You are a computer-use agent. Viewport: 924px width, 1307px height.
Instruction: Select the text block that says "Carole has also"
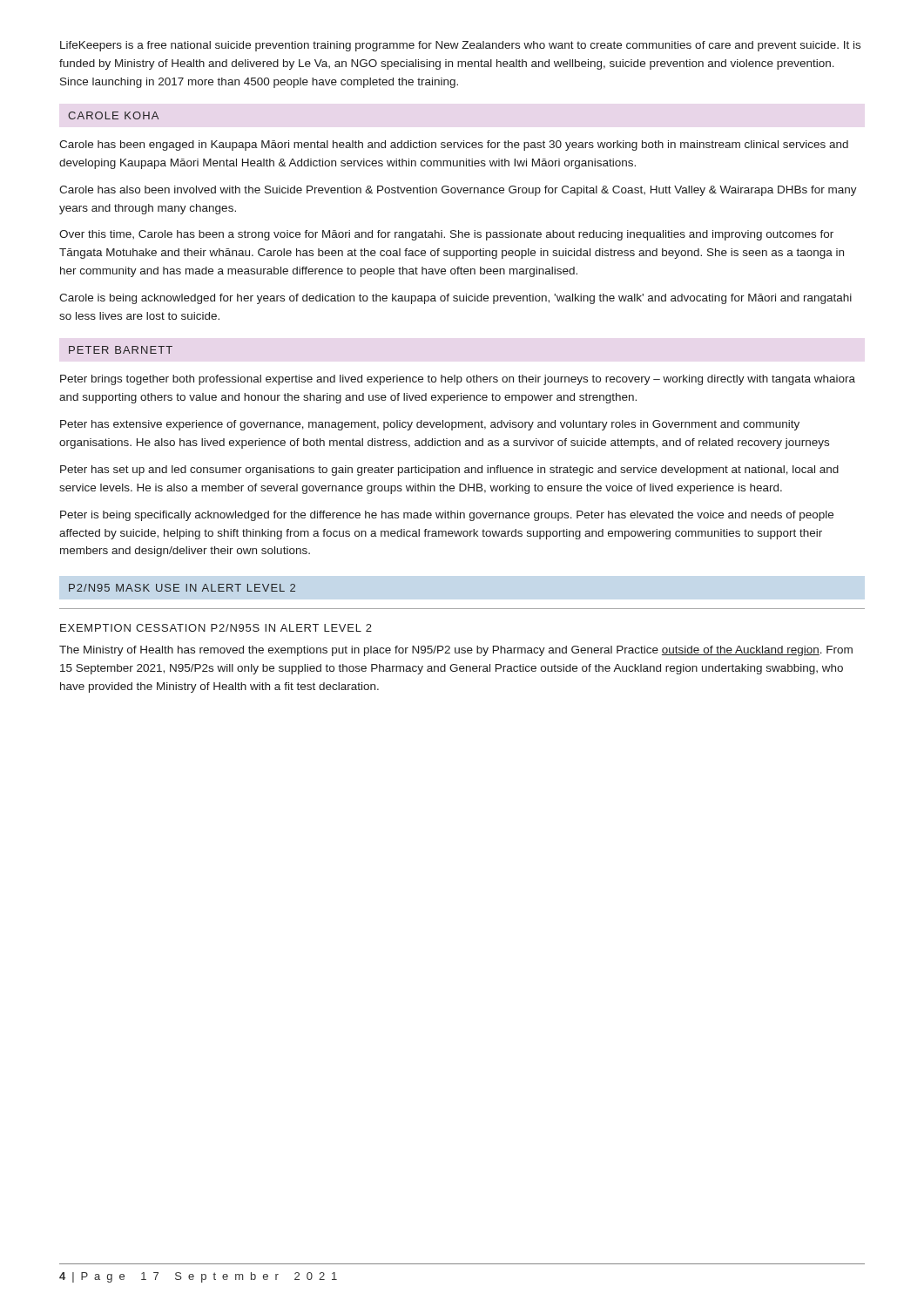(x=458, y=198)
